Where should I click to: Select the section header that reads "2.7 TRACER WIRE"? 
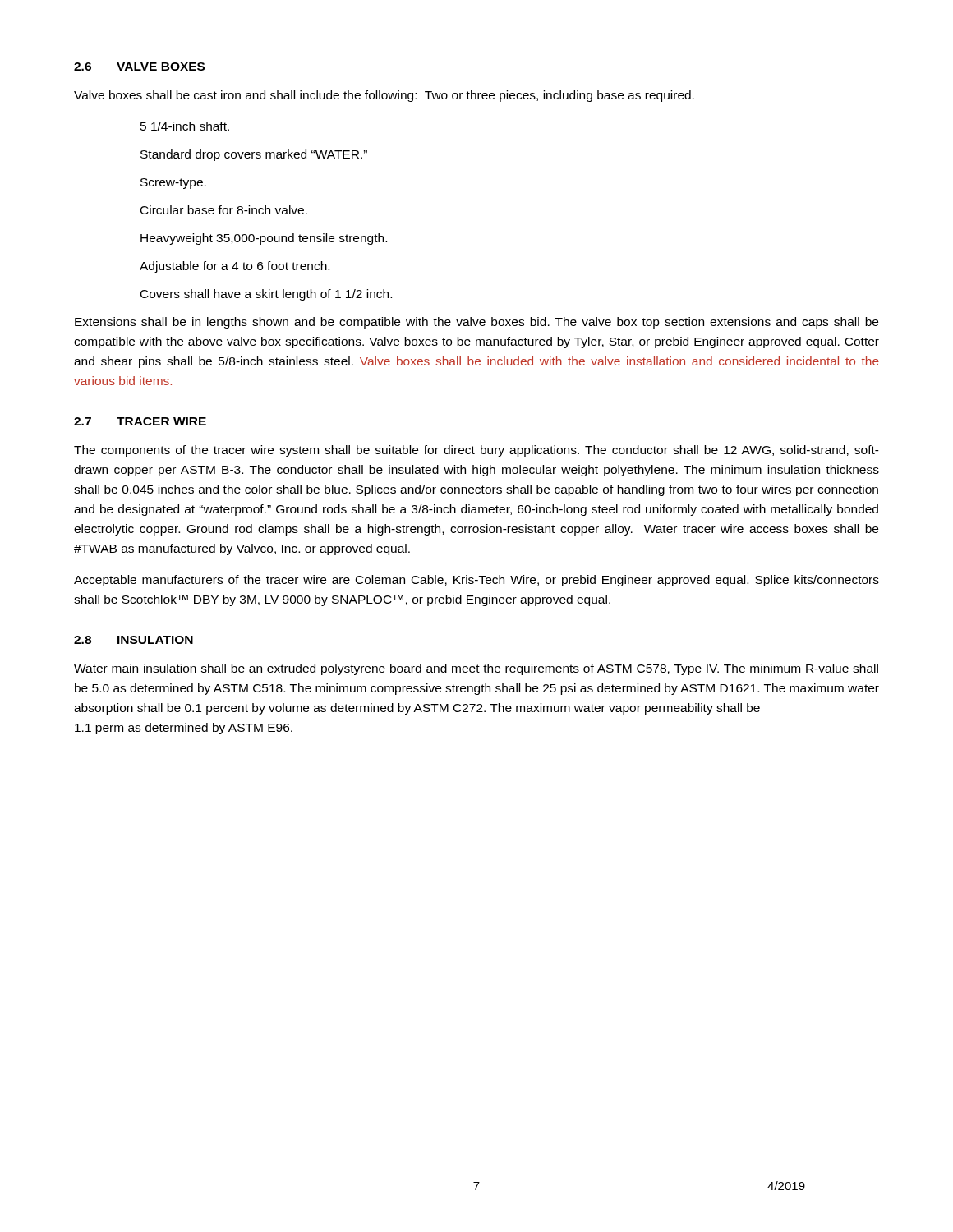140,421
